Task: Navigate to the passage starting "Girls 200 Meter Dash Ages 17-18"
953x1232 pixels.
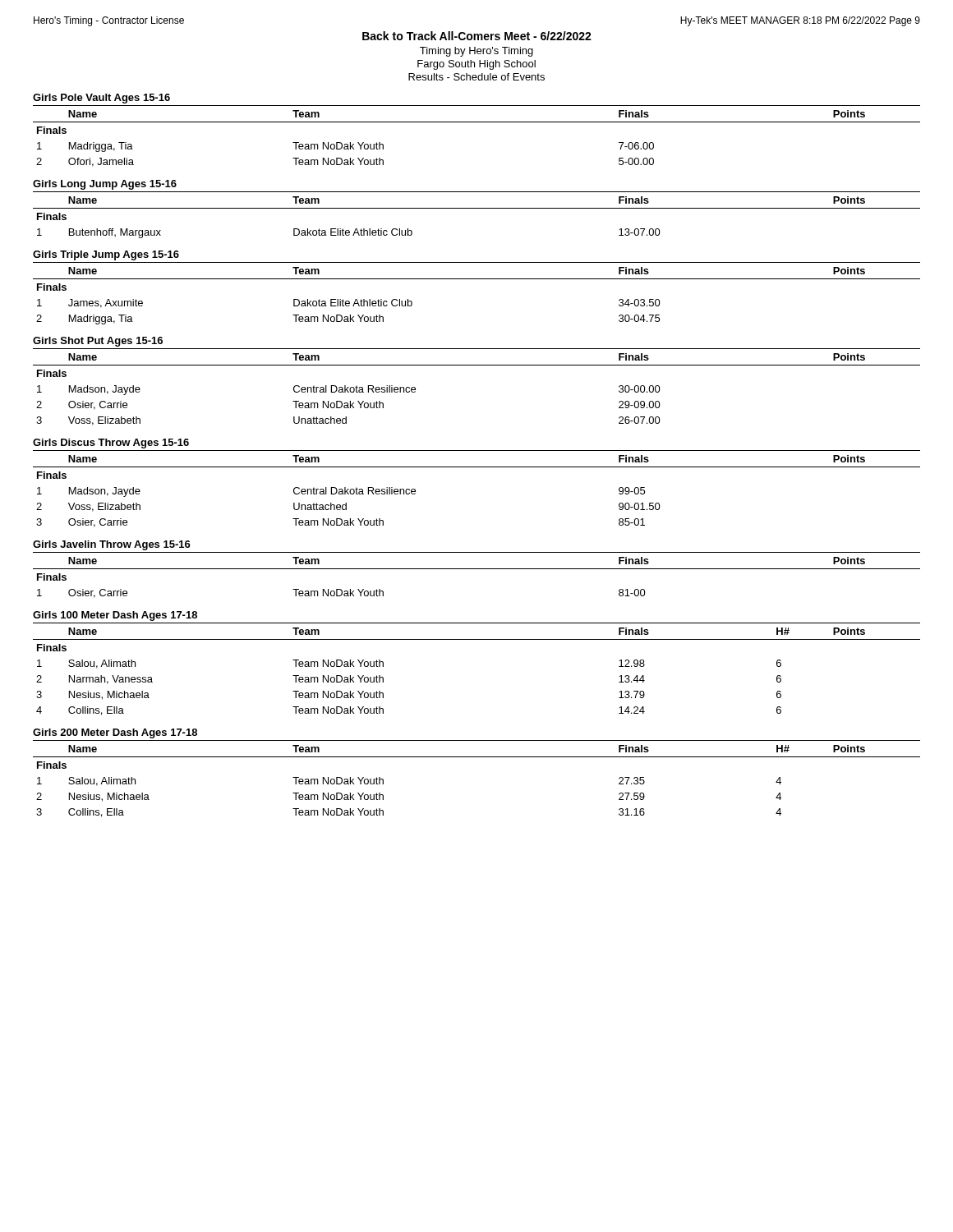Action: click(115, 732)
